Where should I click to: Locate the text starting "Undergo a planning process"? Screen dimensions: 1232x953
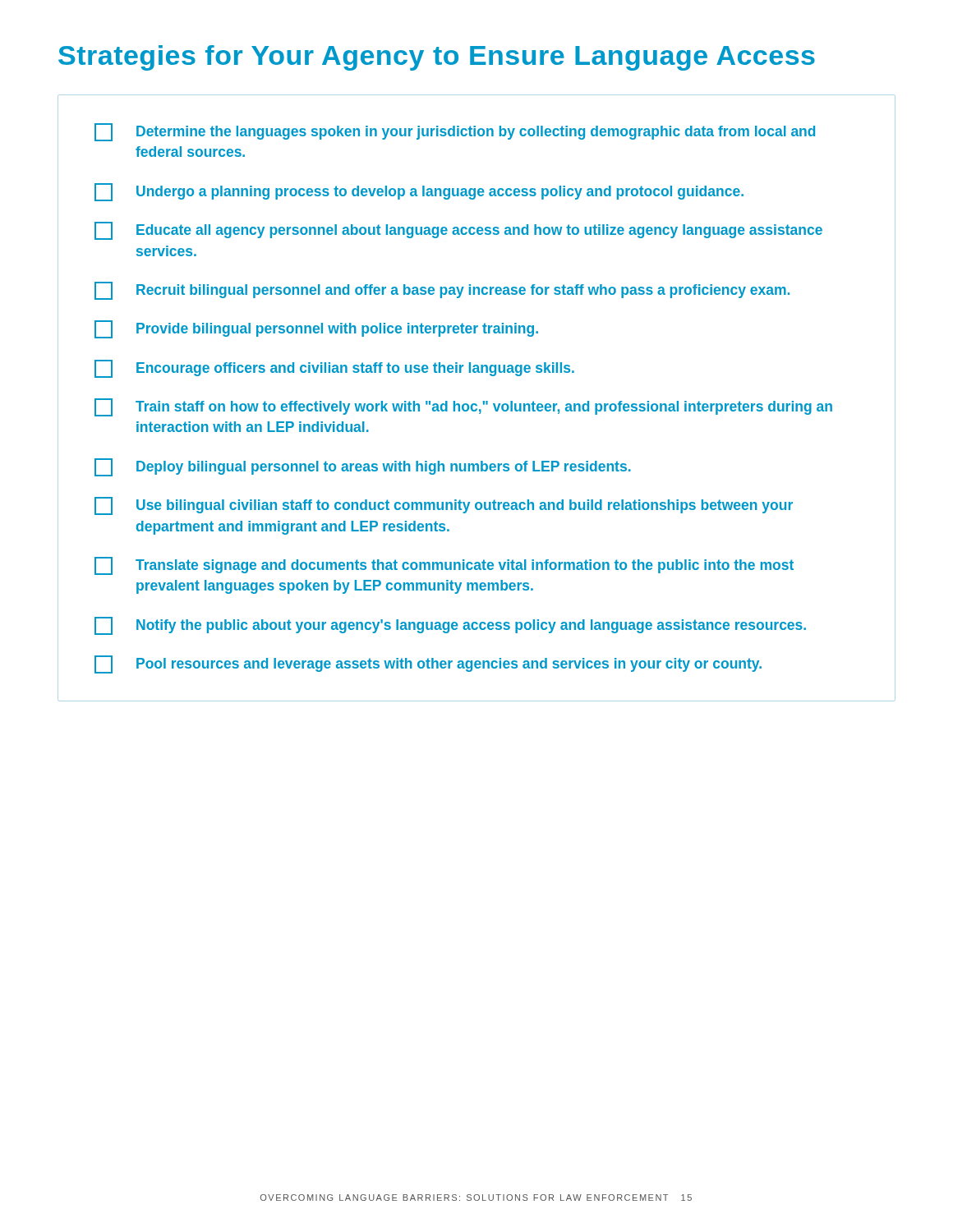[476, 192]
